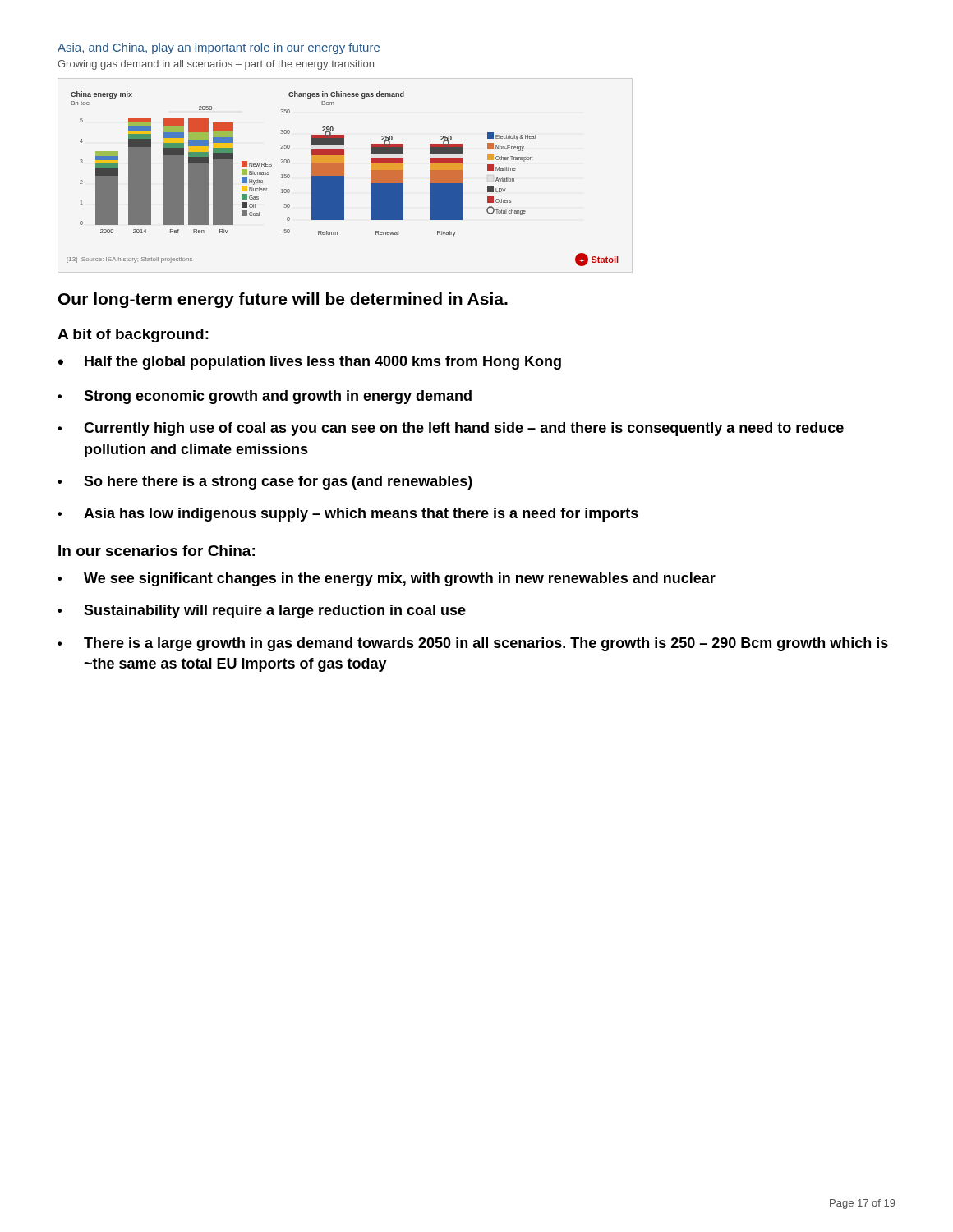Click a caption
Viewport: 953px width, 1232px height.
pos(476,54)
